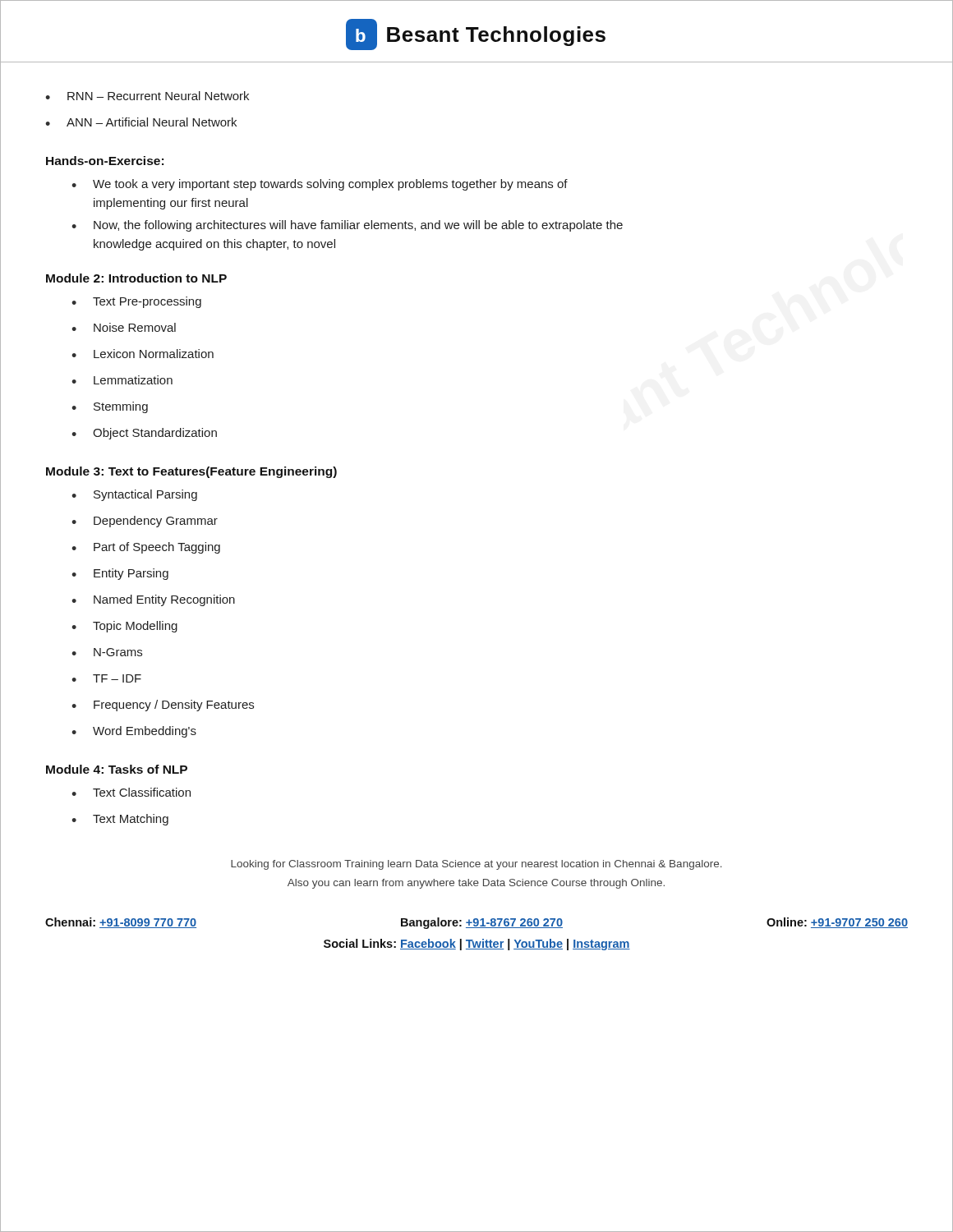This screenshot has height=1232, width=953.
Task: Point to the region starting "• Text Matching"
Action: point(120,821)
